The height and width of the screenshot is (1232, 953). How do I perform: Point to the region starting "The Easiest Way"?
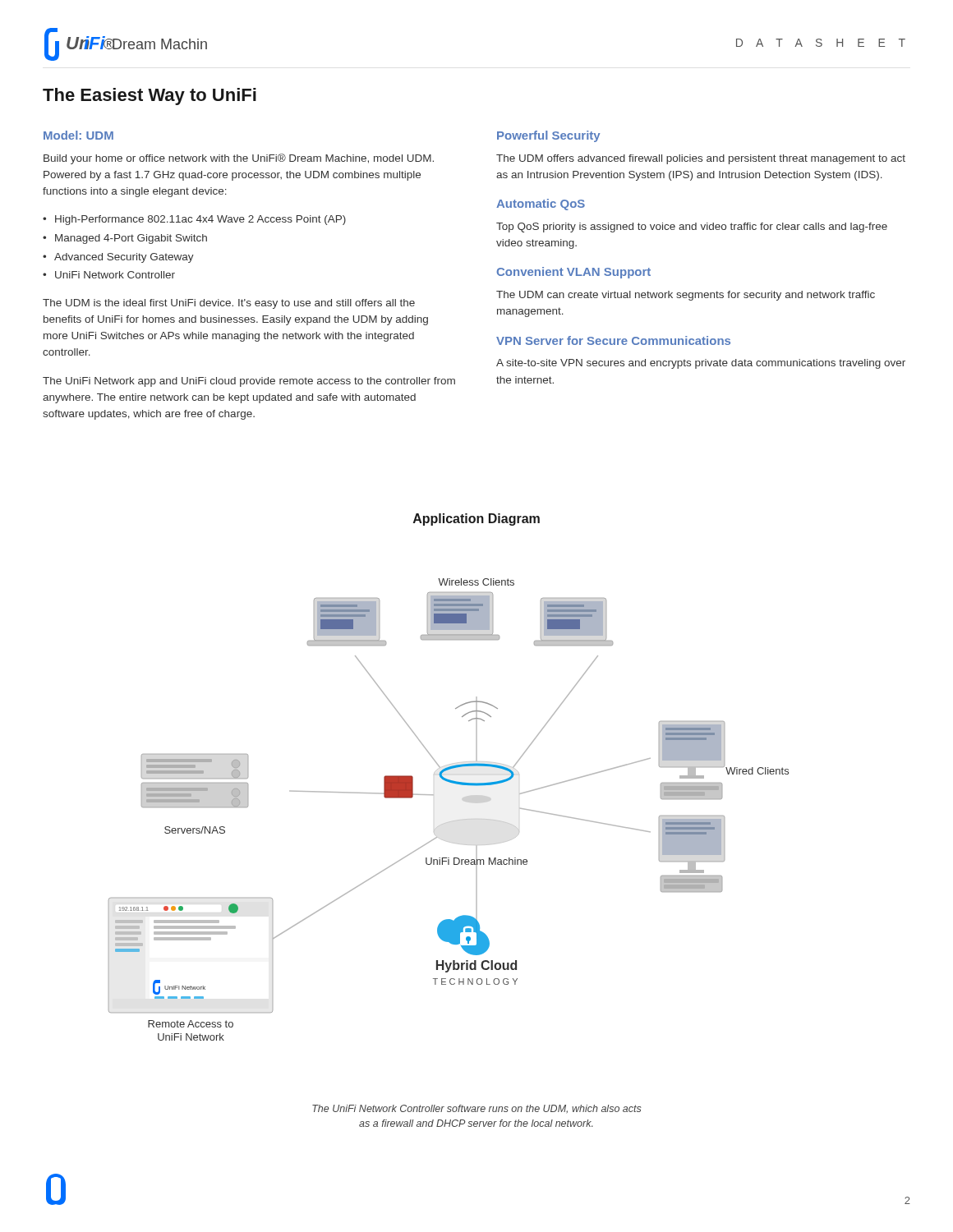point(150,95)
